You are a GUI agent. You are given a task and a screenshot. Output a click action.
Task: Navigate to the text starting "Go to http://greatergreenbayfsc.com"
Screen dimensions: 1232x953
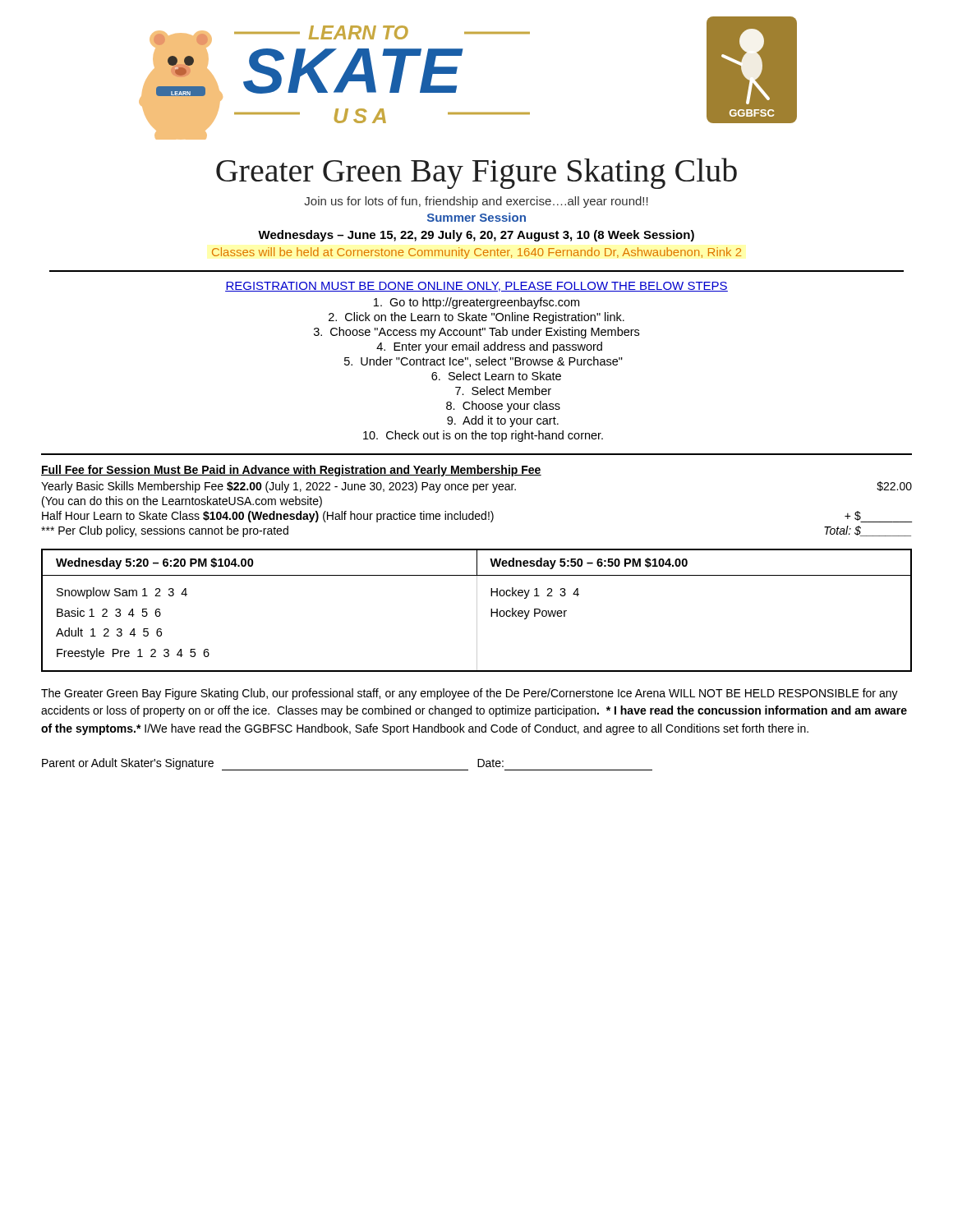[476, 302]
